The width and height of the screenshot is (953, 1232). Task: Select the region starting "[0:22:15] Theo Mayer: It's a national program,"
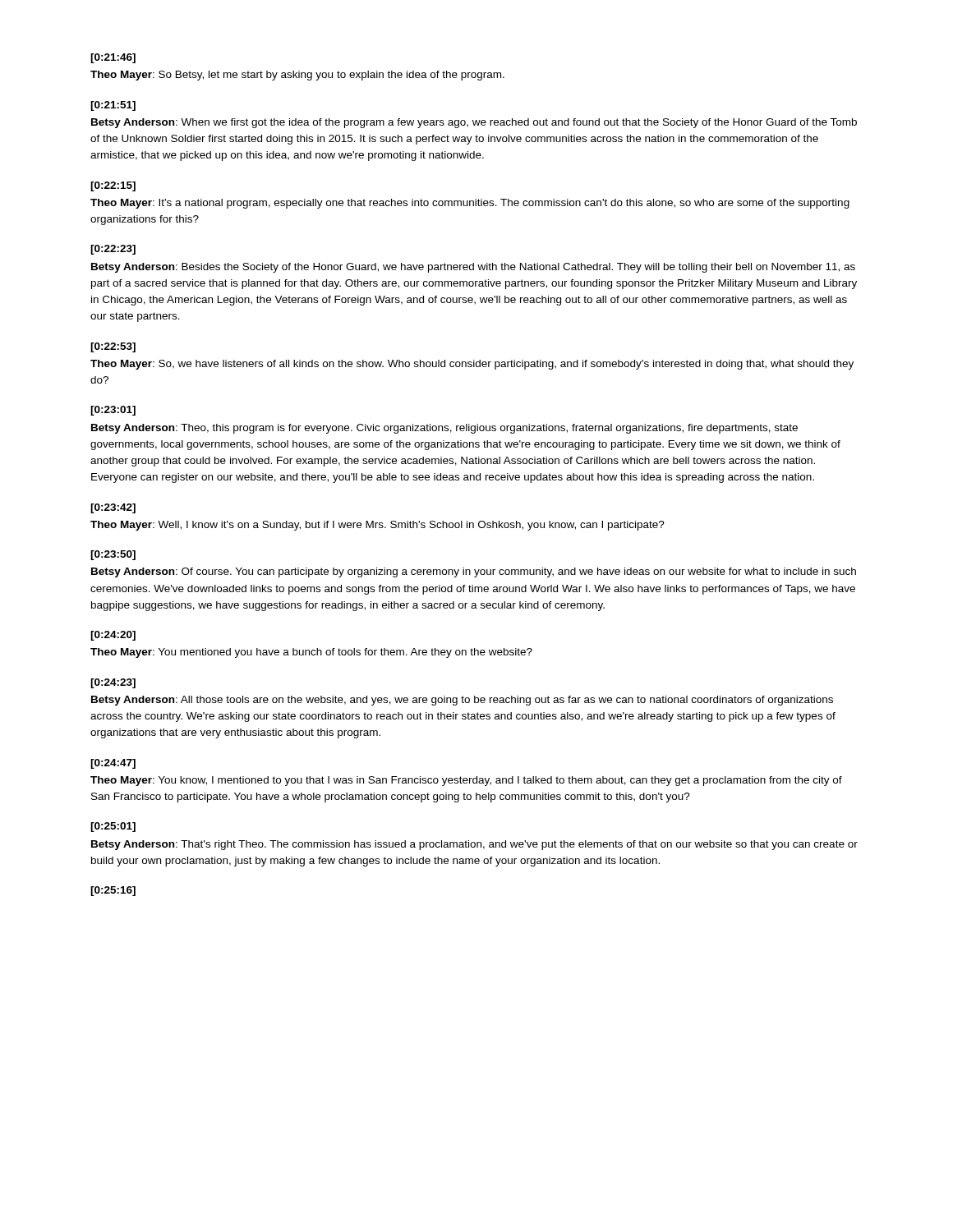pyautogui.click(x=476, y=202)
